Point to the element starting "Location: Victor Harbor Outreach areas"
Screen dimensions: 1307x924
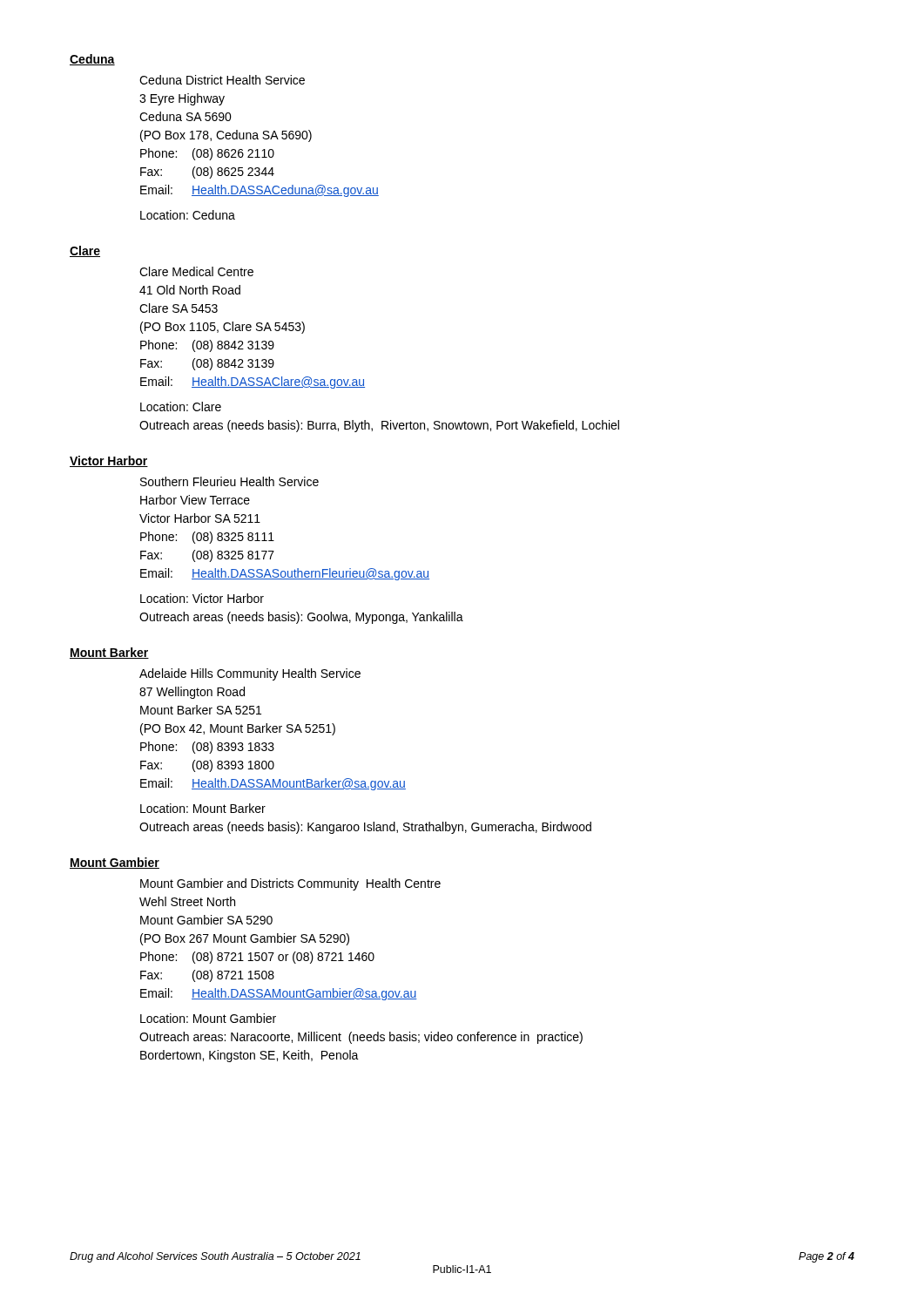(202, 598)
